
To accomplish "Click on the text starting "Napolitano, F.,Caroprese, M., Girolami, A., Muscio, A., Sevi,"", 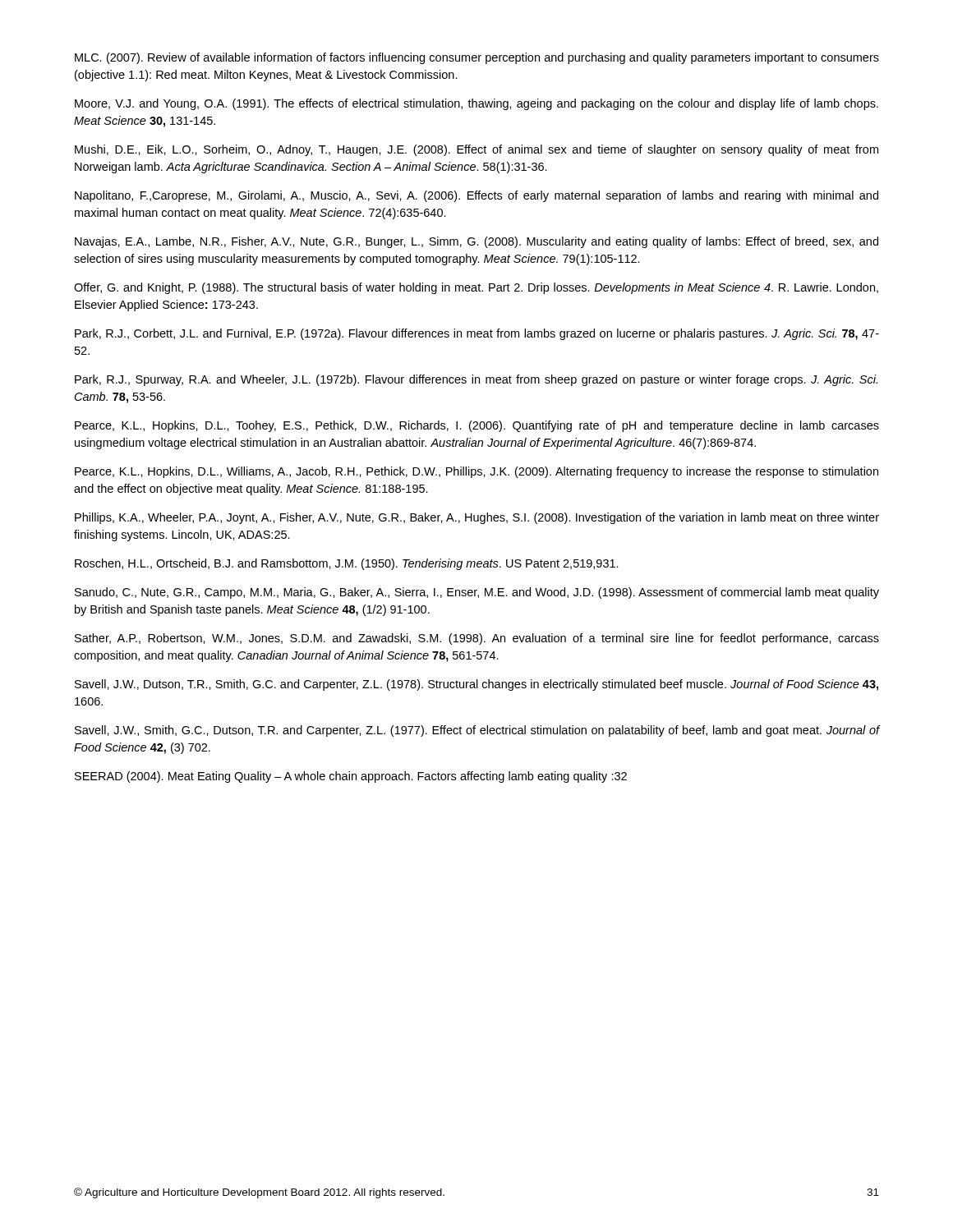I will pos(476,204).
